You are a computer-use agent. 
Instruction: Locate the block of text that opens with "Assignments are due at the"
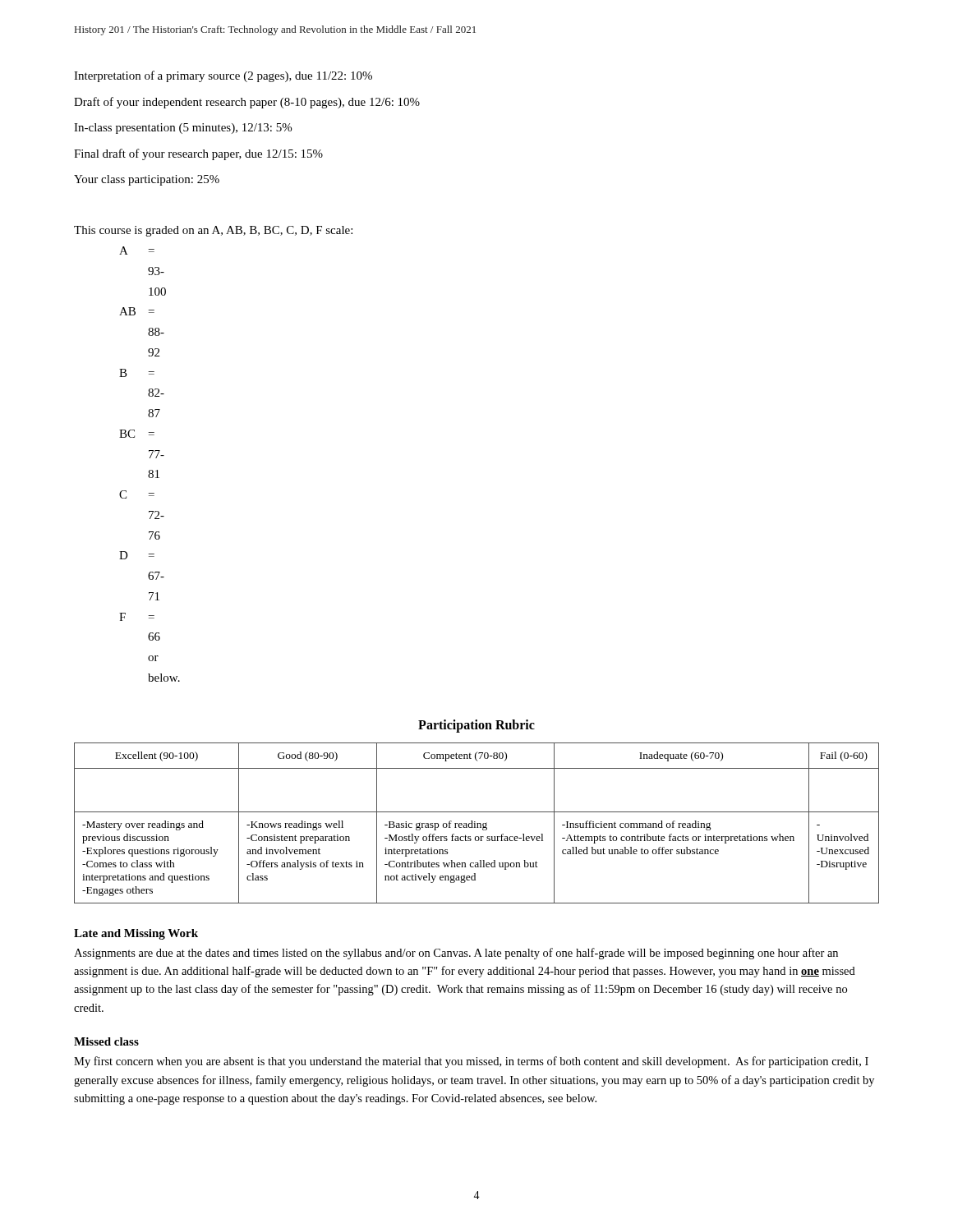(x=464, y=980)
